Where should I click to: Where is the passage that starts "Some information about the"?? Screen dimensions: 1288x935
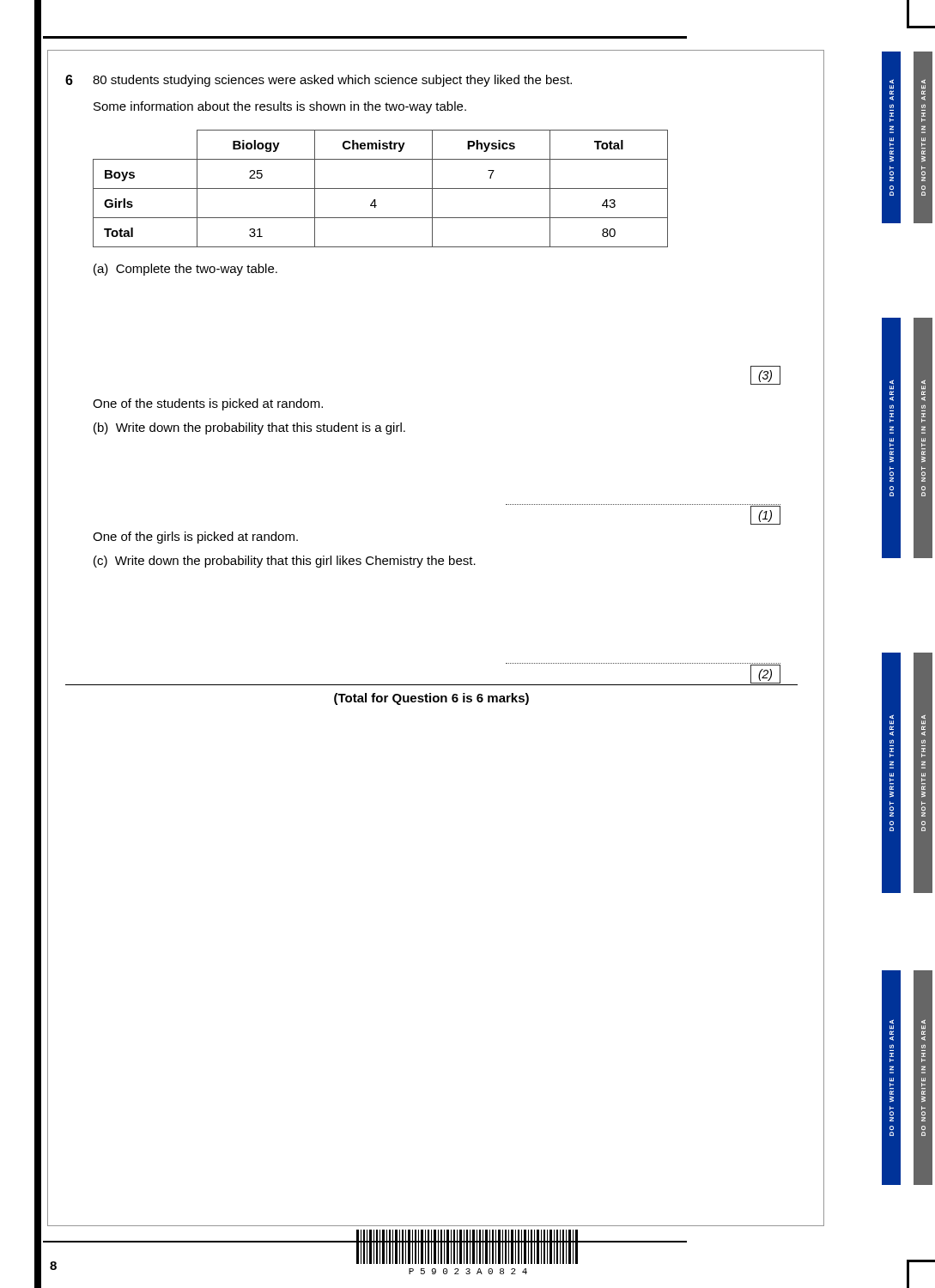280,106
